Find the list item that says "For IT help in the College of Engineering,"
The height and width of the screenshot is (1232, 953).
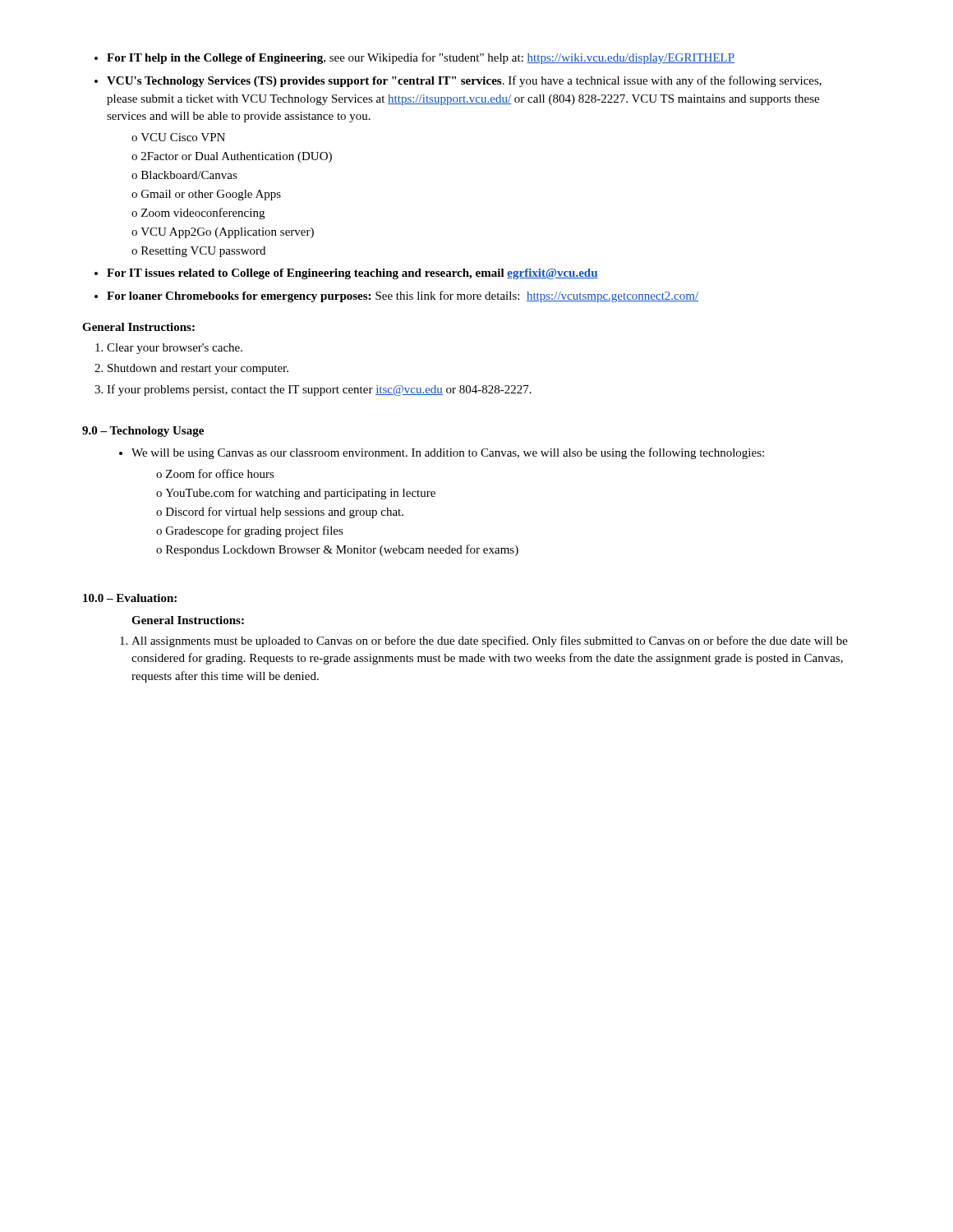coord(421,57)
